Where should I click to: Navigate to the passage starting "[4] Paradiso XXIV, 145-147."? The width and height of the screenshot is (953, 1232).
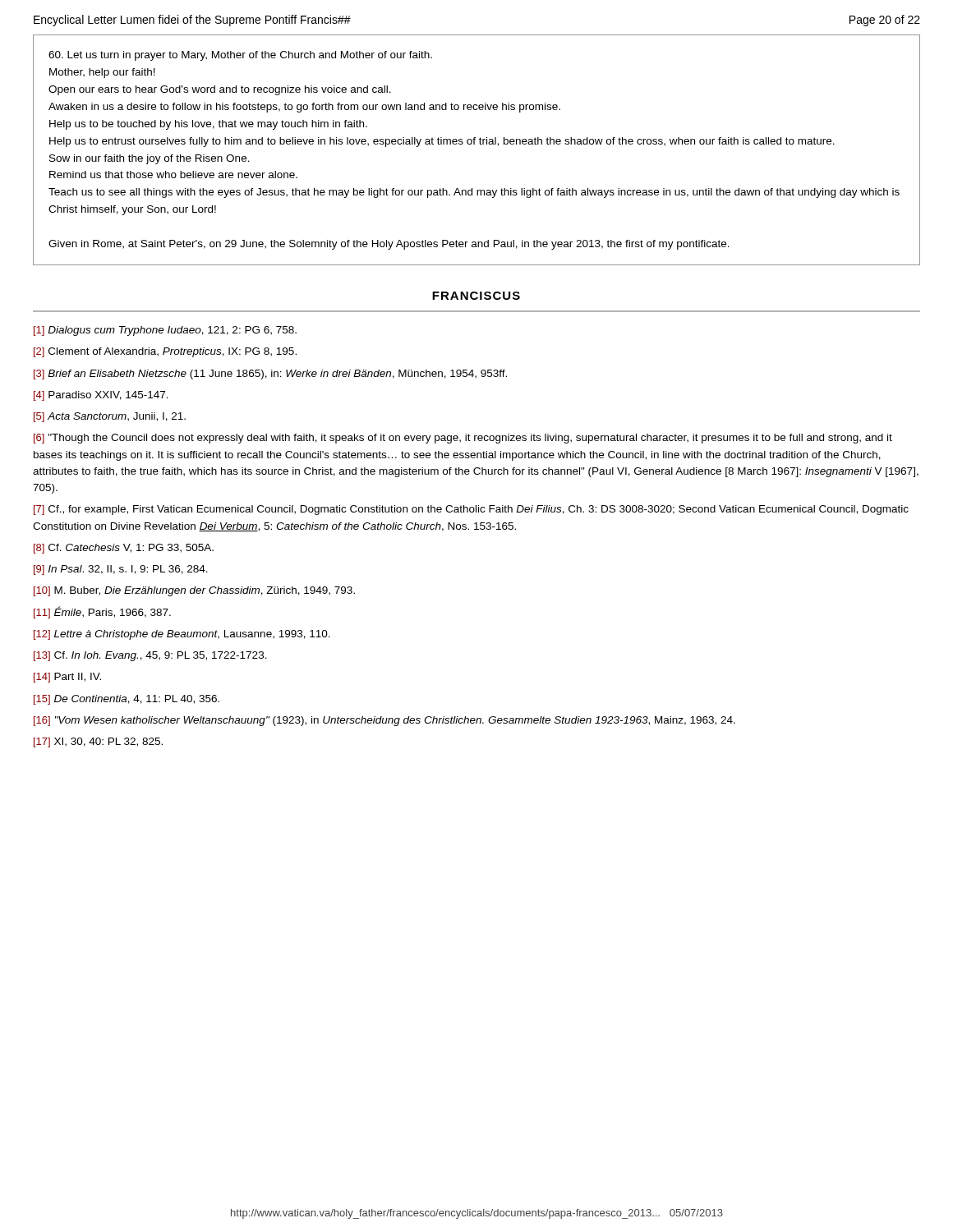(101, 394)
